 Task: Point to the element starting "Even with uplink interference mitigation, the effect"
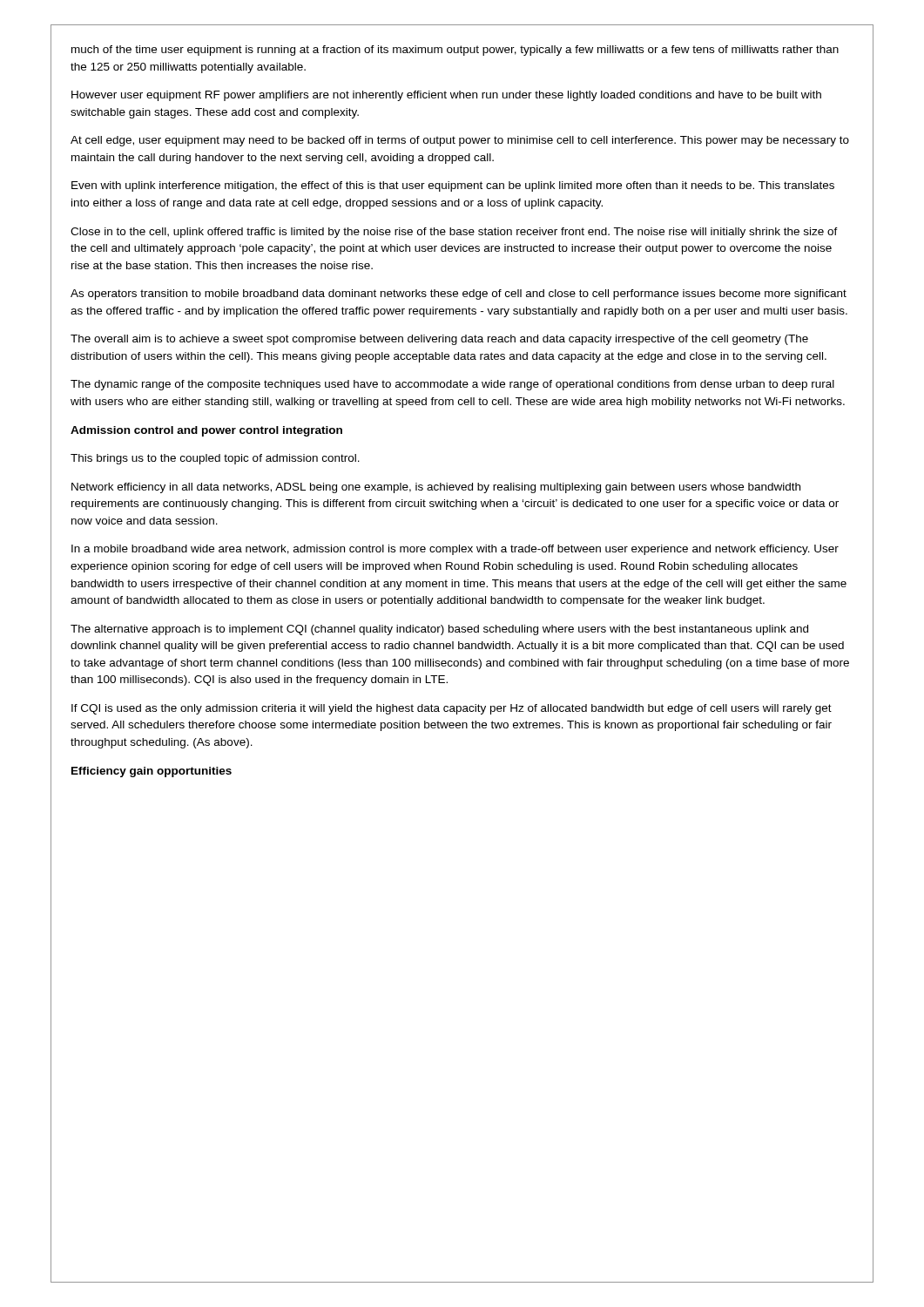[453, 194]
